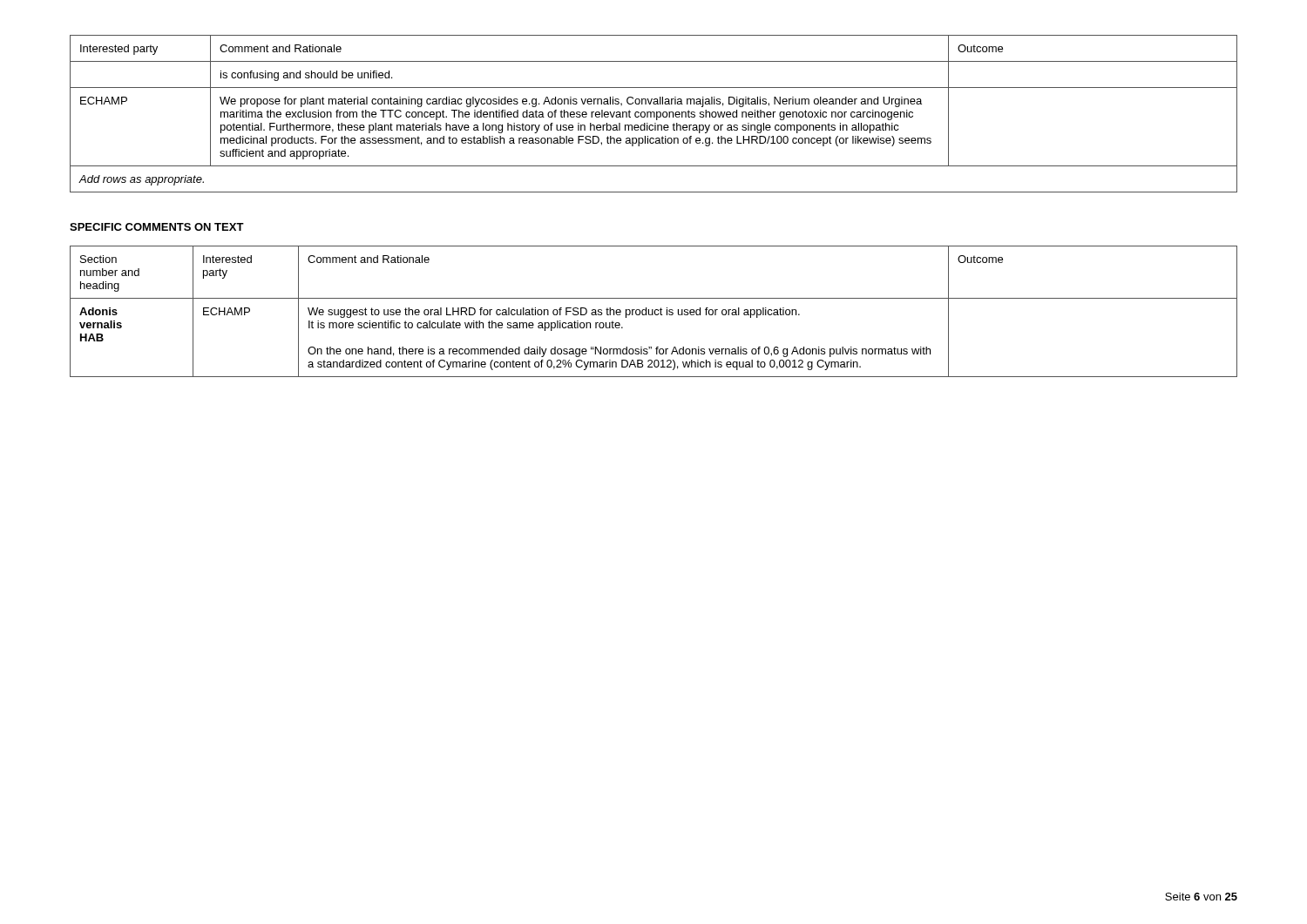Find the table that mentions "We suggest to use the"

click(654, 311)
